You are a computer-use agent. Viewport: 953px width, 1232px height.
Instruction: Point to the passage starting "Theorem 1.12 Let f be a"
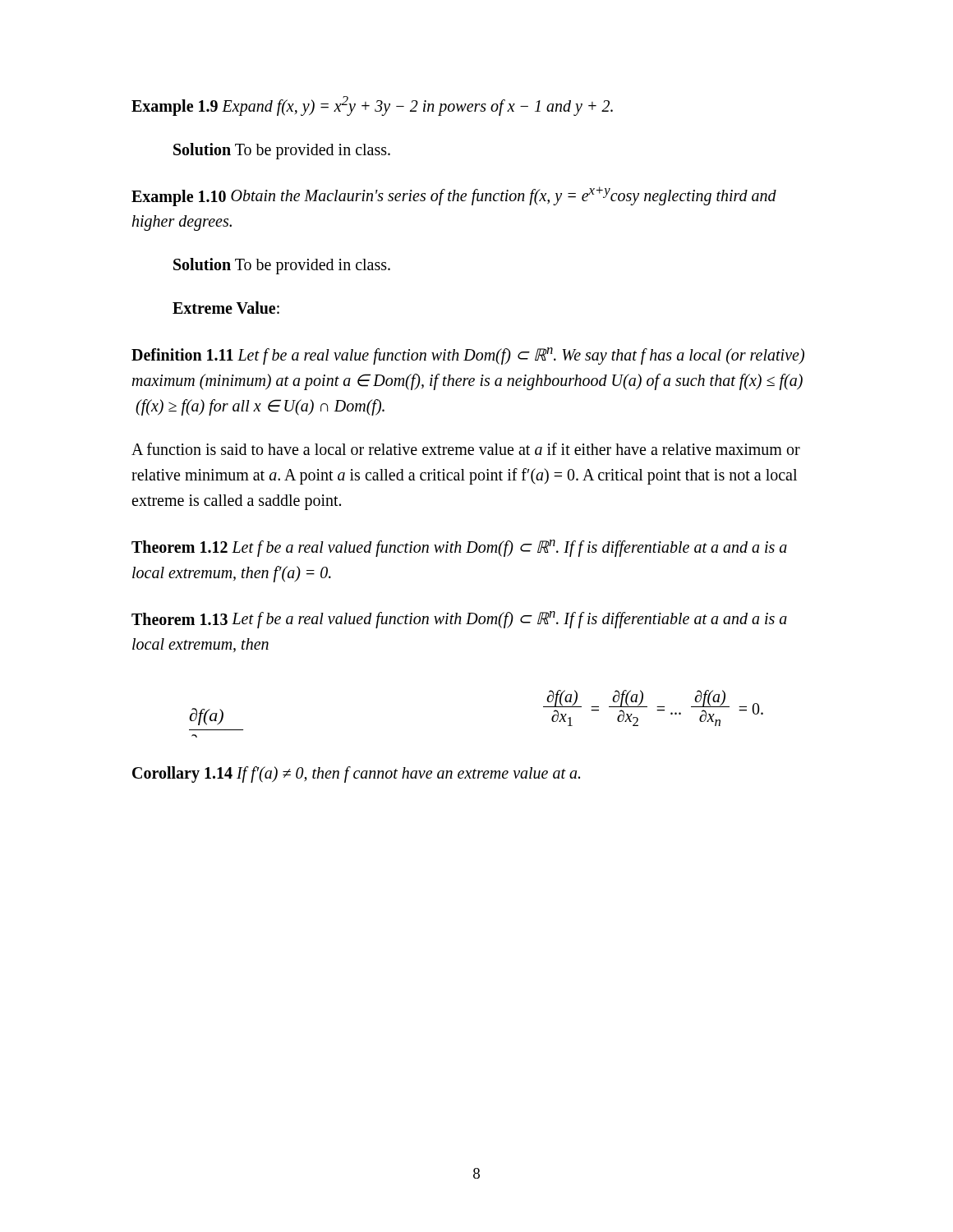(459, 558)
